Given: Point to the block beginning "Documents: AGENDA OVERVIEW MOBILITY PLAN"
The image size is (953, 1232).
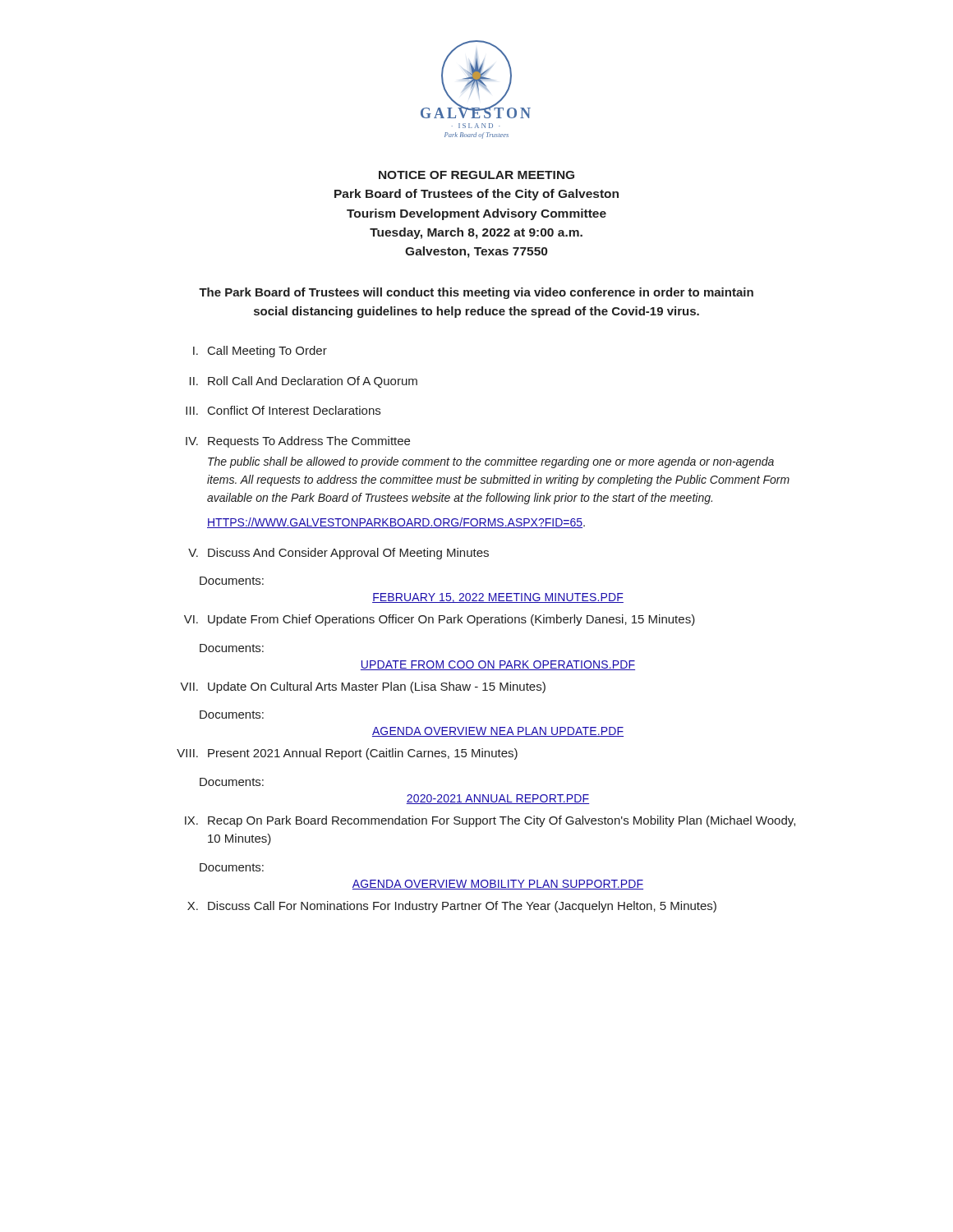Looking at the screenshot, I should tap(498, 875).
